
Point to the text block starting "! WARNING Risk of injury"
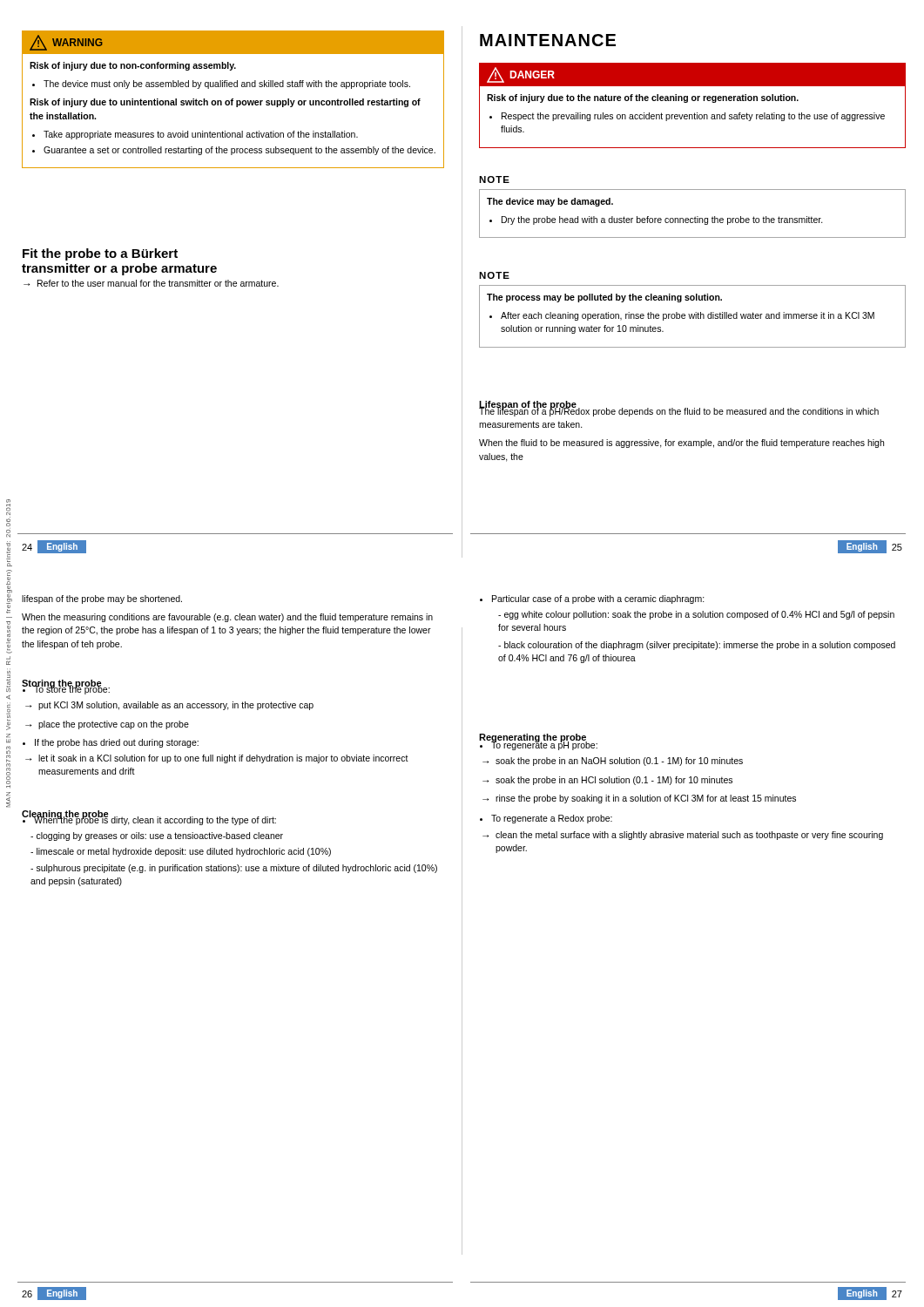[233, 99]
